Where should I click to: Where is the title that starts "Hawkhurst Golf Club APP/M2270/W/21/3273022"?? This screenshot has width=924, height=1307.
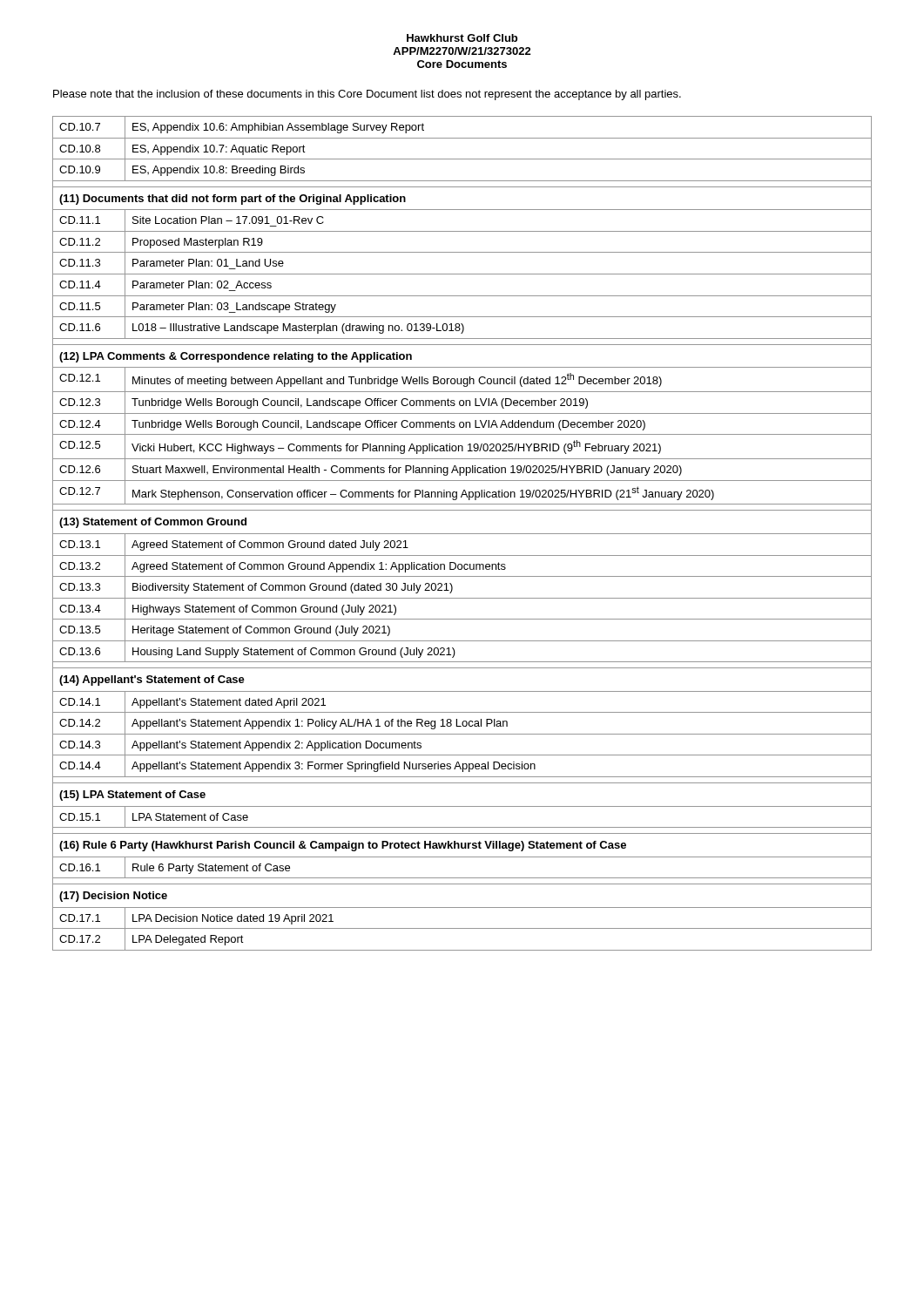pyautogui.click(x=462, y=51)
